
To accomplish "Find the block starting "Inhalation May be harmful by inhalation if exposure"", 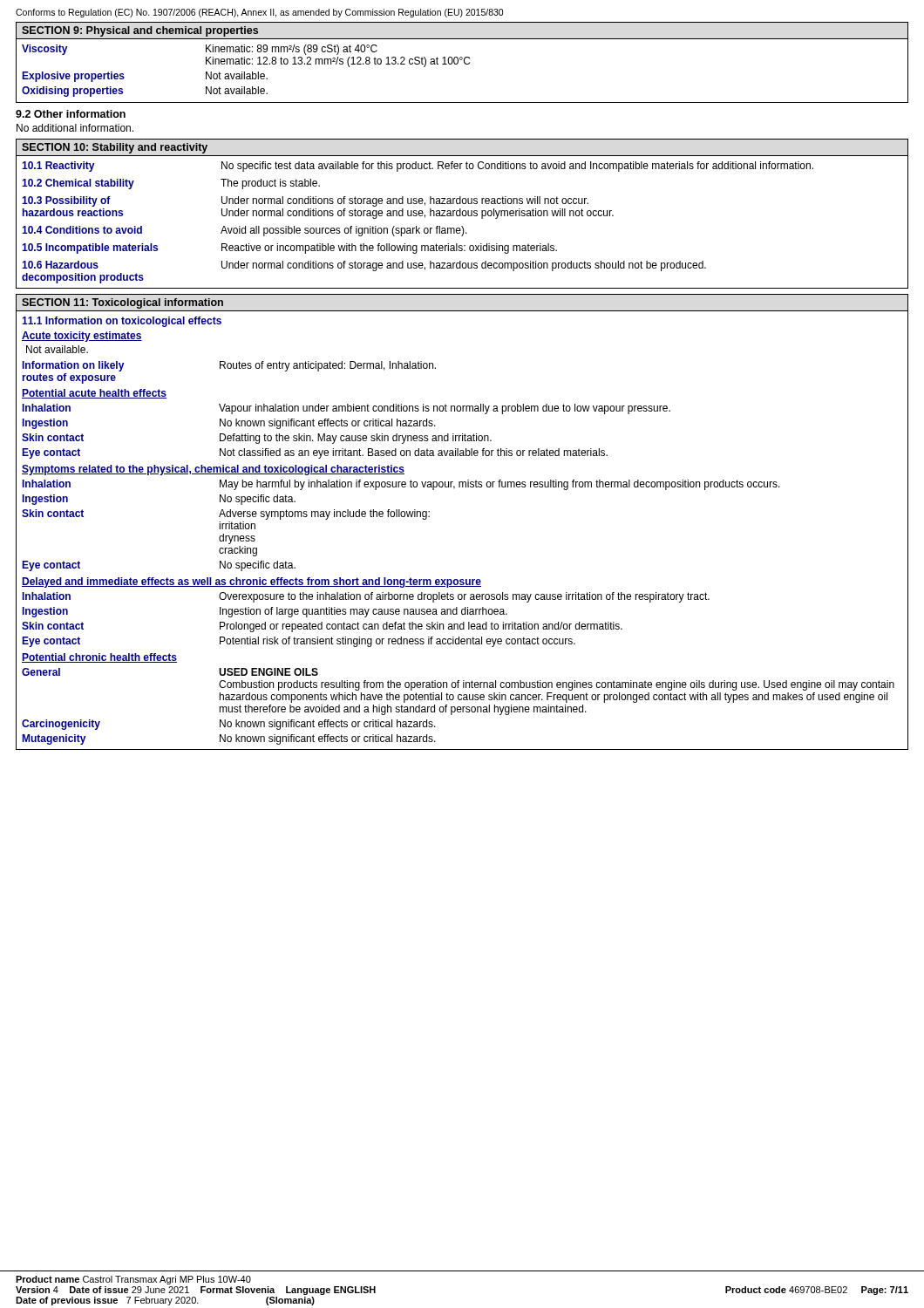I will tap(462, 484).
